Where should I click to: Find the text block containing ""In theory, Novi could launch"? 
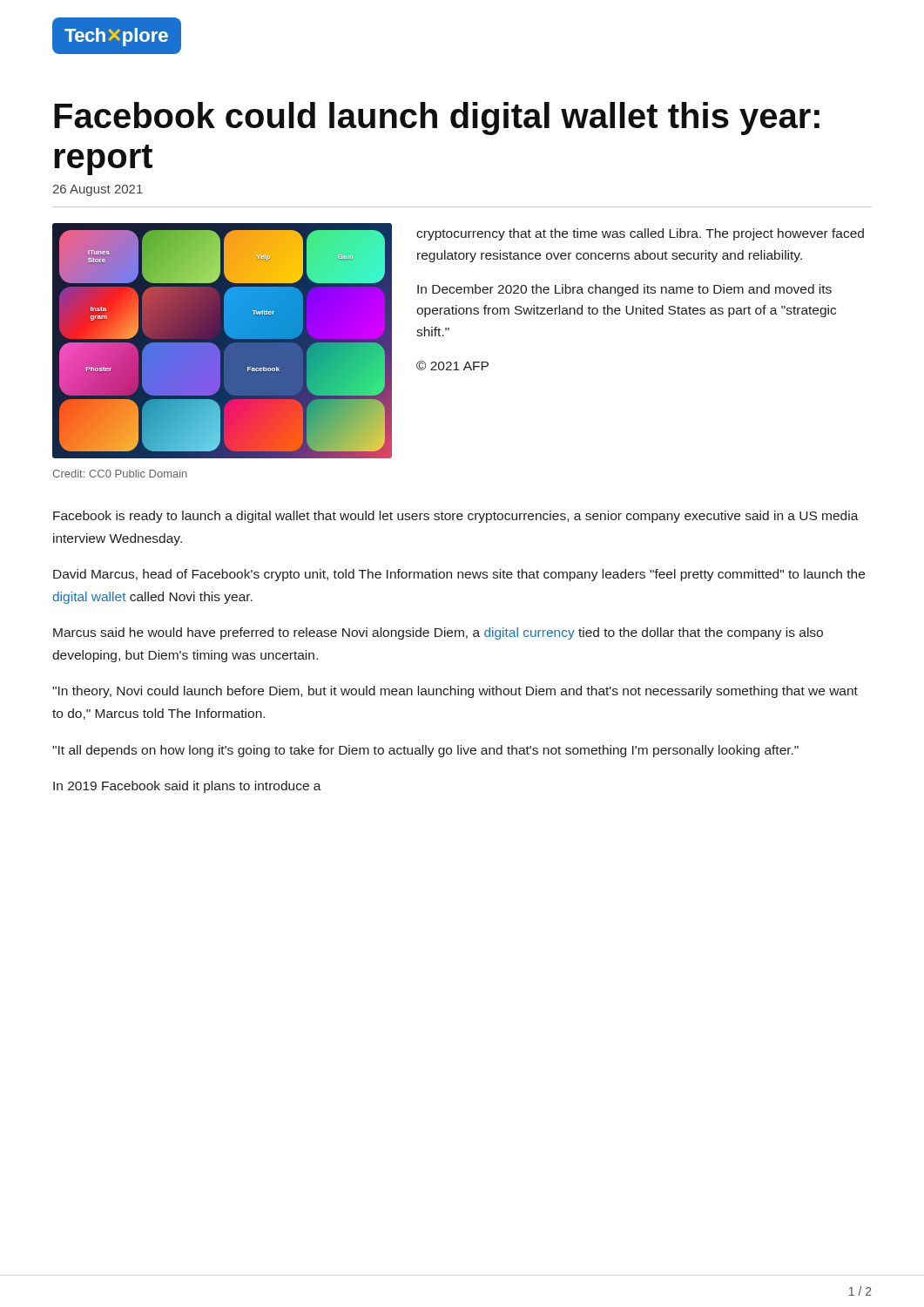[462, 702]
